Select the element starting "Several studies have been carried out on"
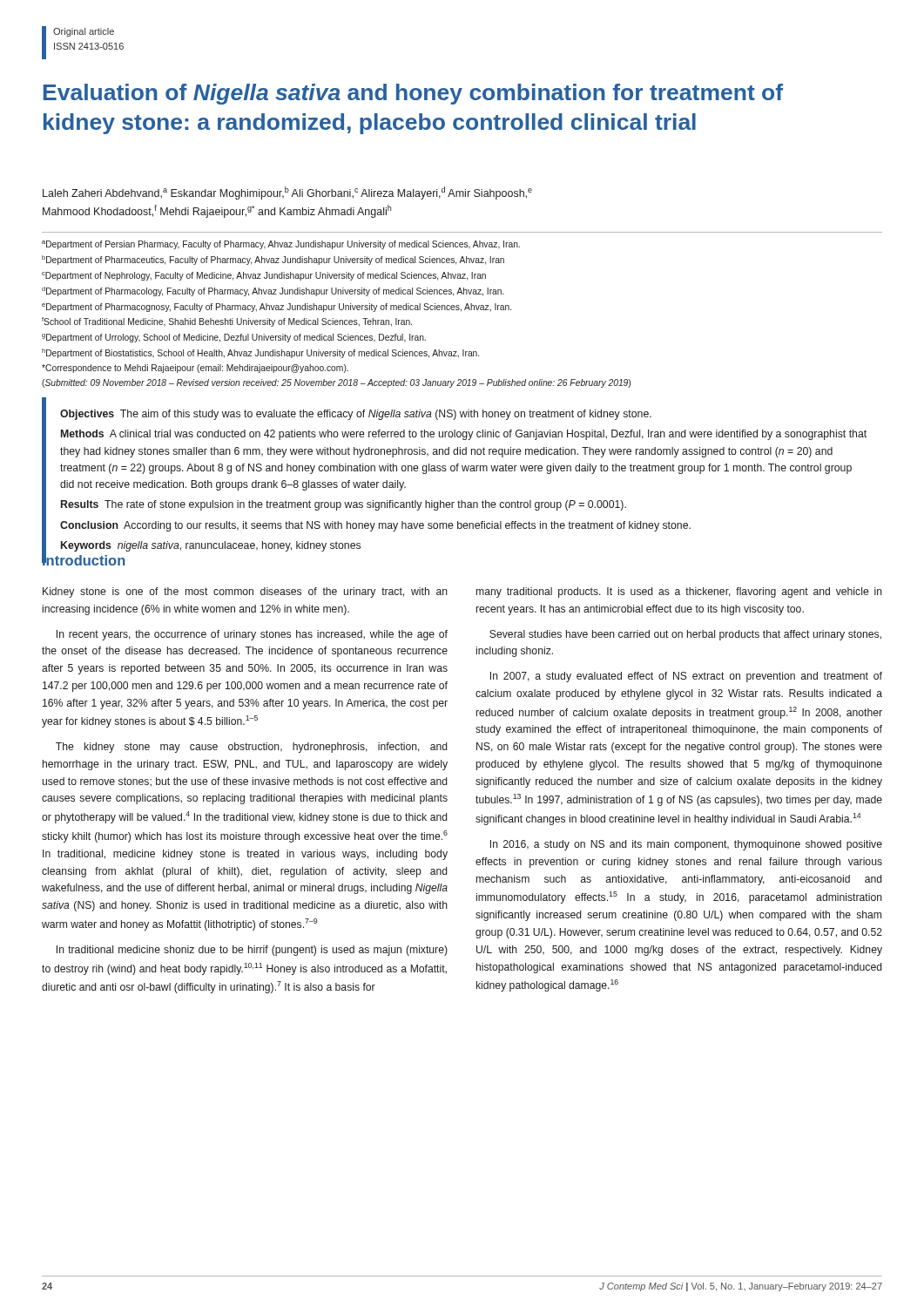Screen dimensions: 1307x924 click(x=679, y=643)
